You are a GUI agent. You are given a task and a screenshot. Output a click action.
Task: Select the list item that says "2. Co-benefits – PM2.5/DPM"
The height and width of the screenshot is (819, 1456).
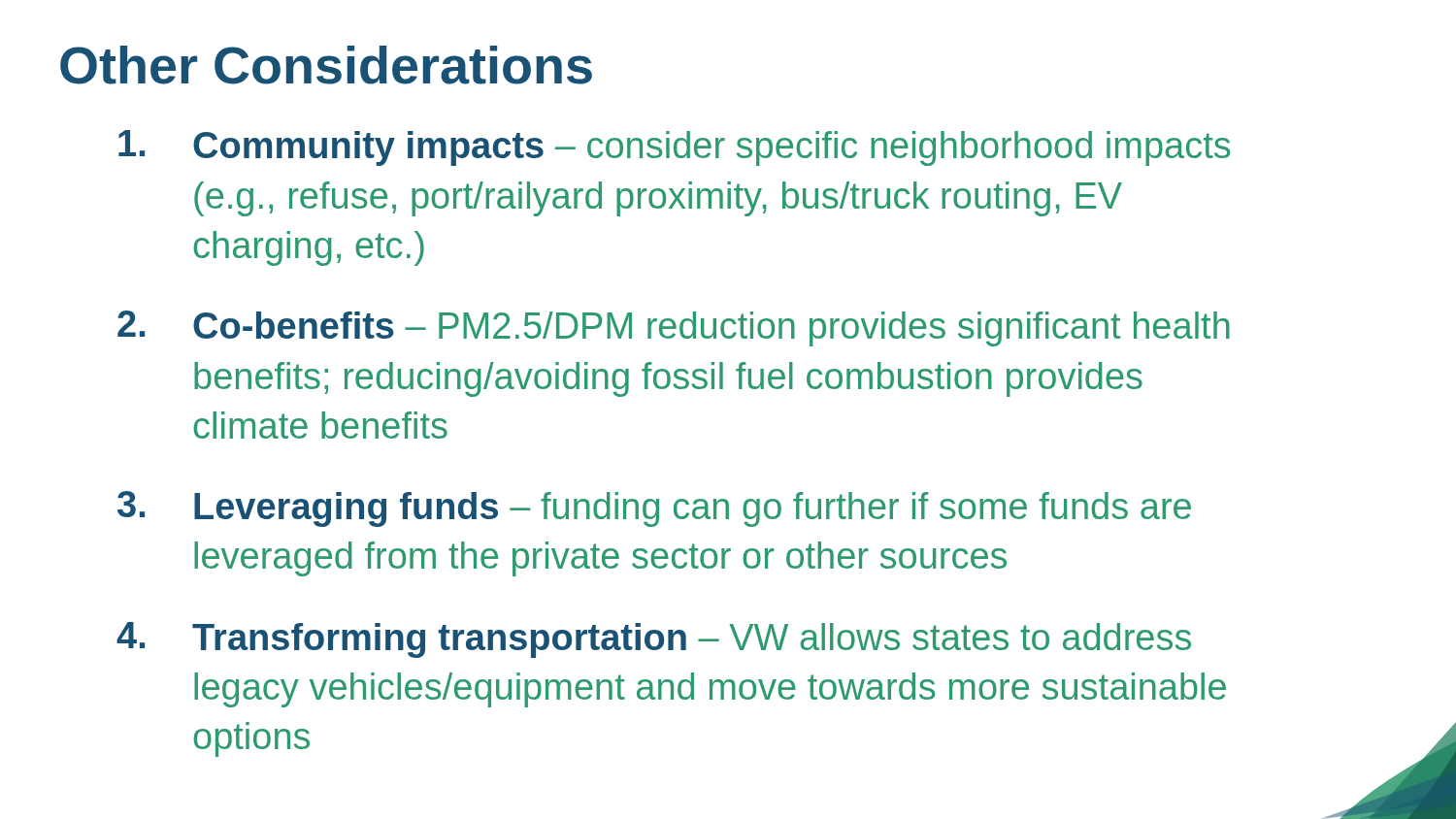click(x=684, y=377)
